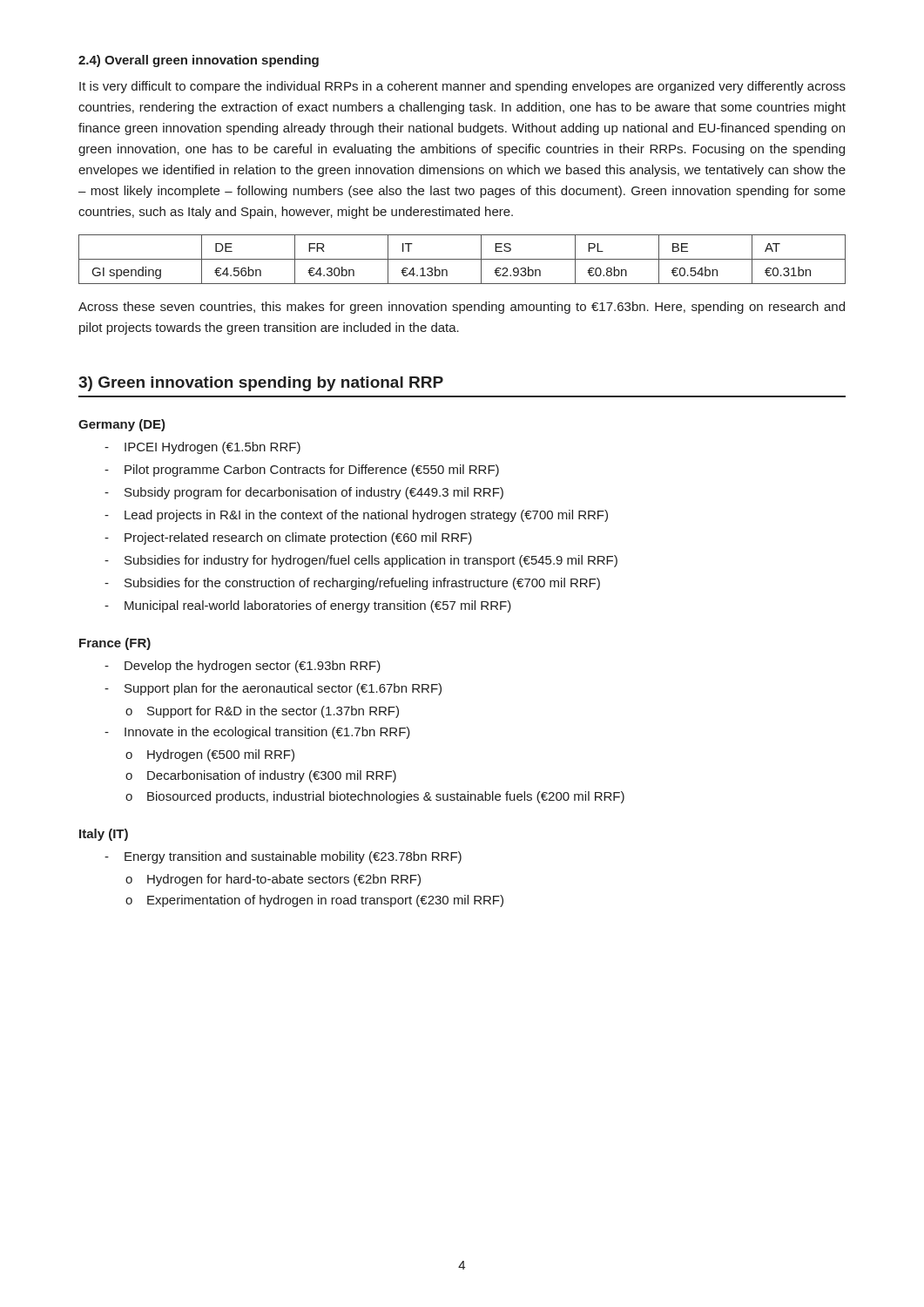Screen dimensions: 1307x924
Task: Select the block starting "oHydrogen for hard-to-abate sectors (€2bn RRF)"
Action: pyautogui.click(x=273, y=880)
